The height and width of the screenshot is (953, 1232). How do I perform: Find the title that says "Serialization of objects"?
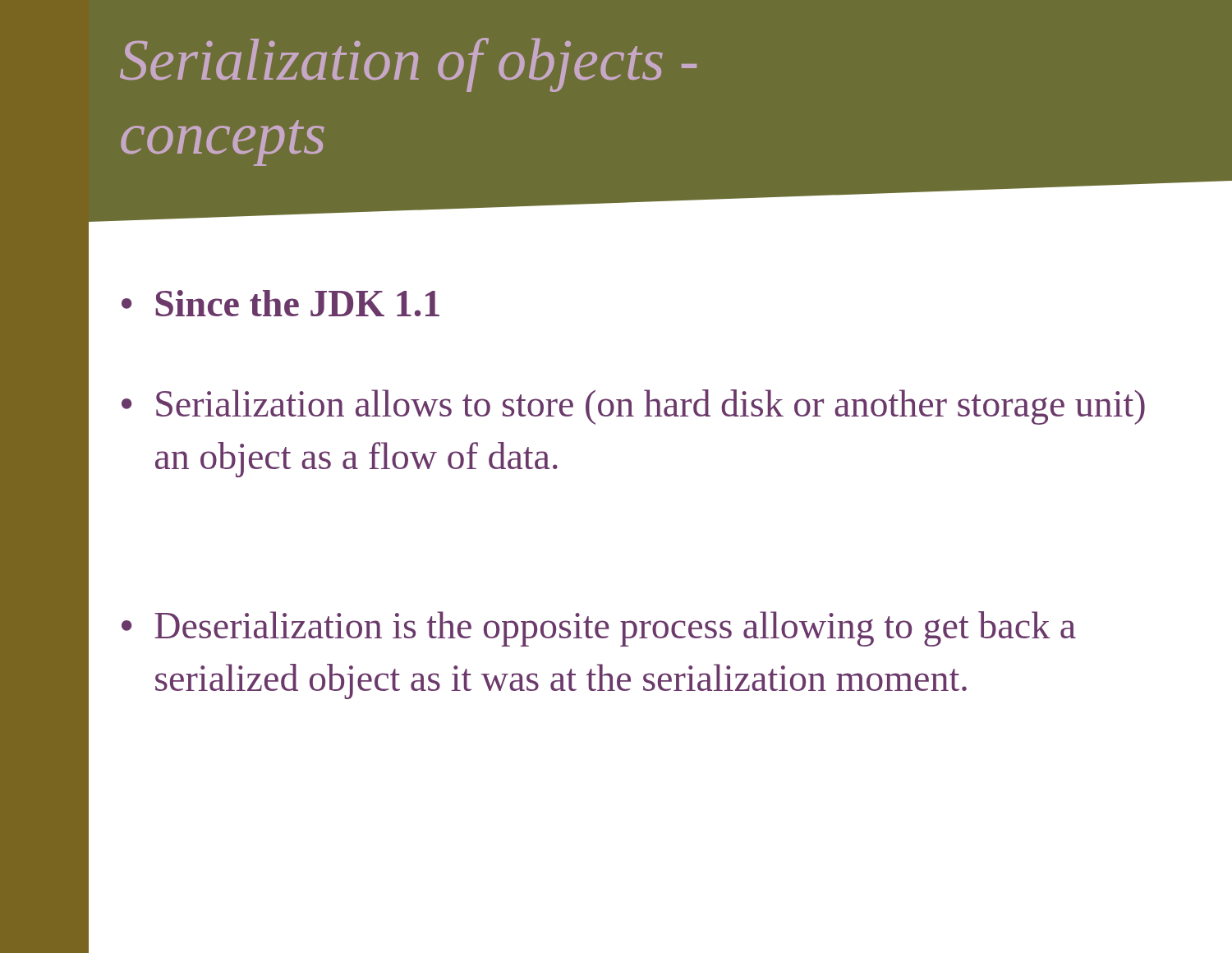pos(409,97)
